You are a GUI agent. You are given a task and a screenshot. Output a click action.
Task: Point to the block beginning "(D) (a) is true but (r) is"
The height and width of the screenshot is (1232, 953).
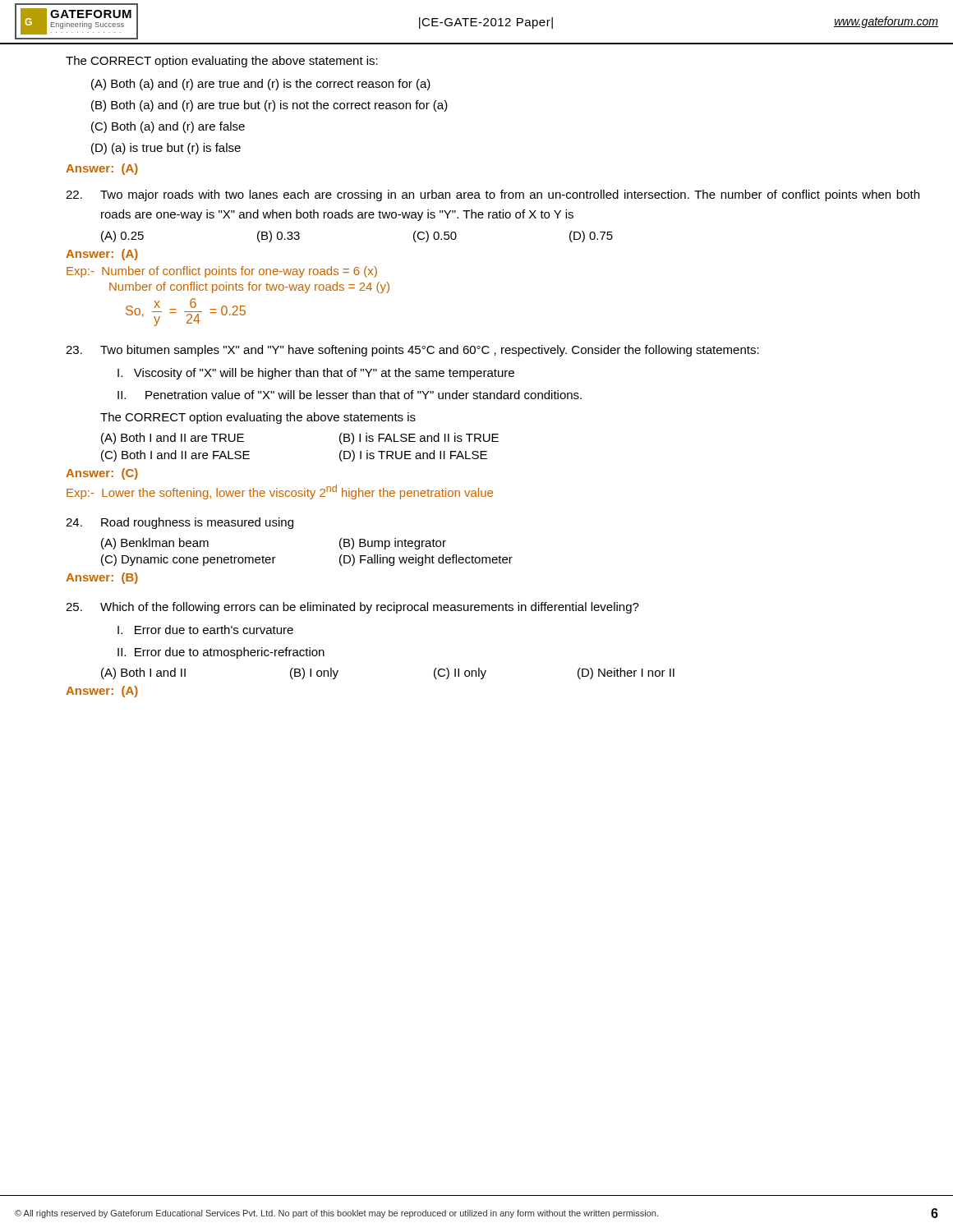click(x=166, y=147)
